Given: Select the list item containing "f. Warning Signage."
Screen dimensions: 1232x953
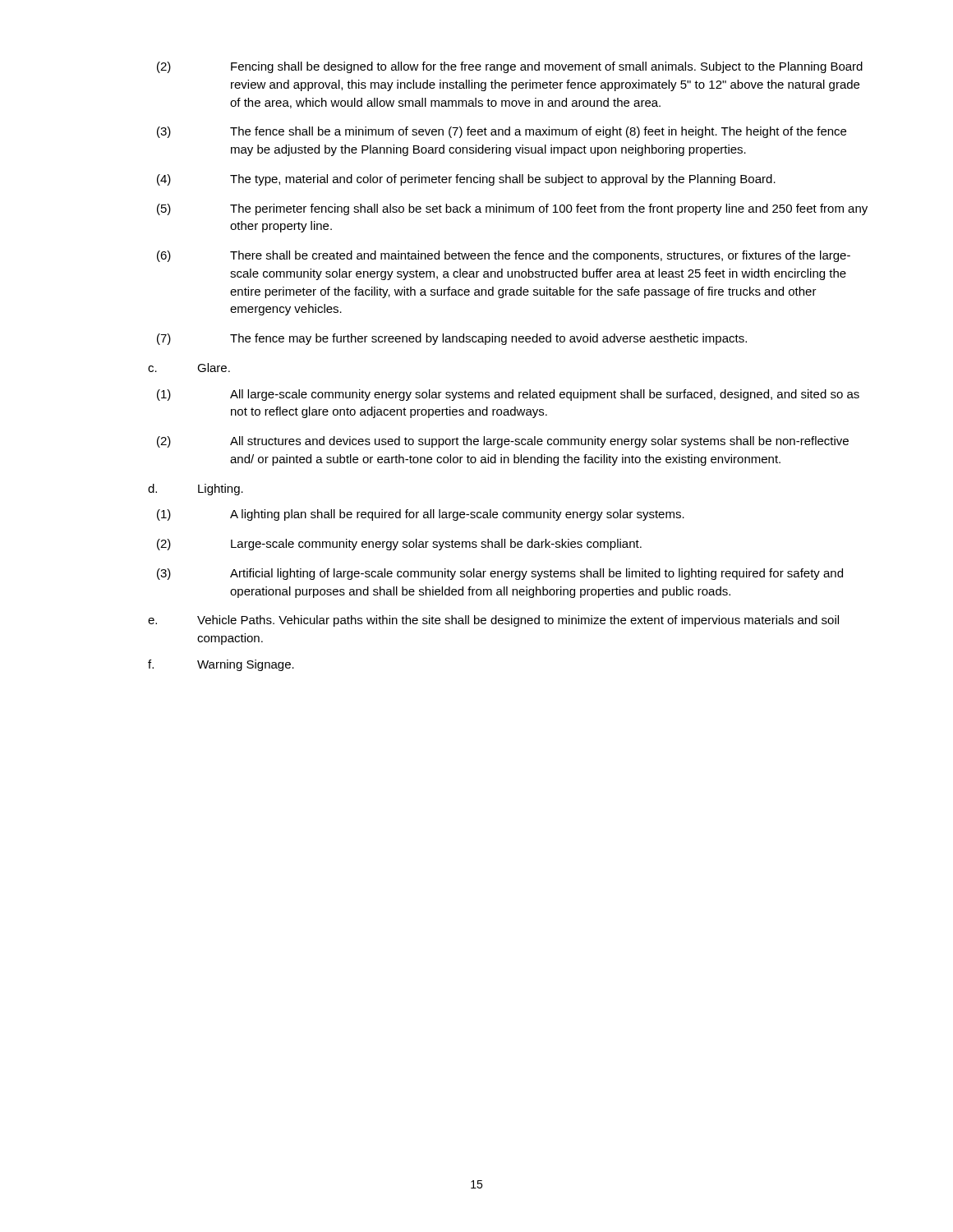Looking at the screenshot, I should [221, 665].
